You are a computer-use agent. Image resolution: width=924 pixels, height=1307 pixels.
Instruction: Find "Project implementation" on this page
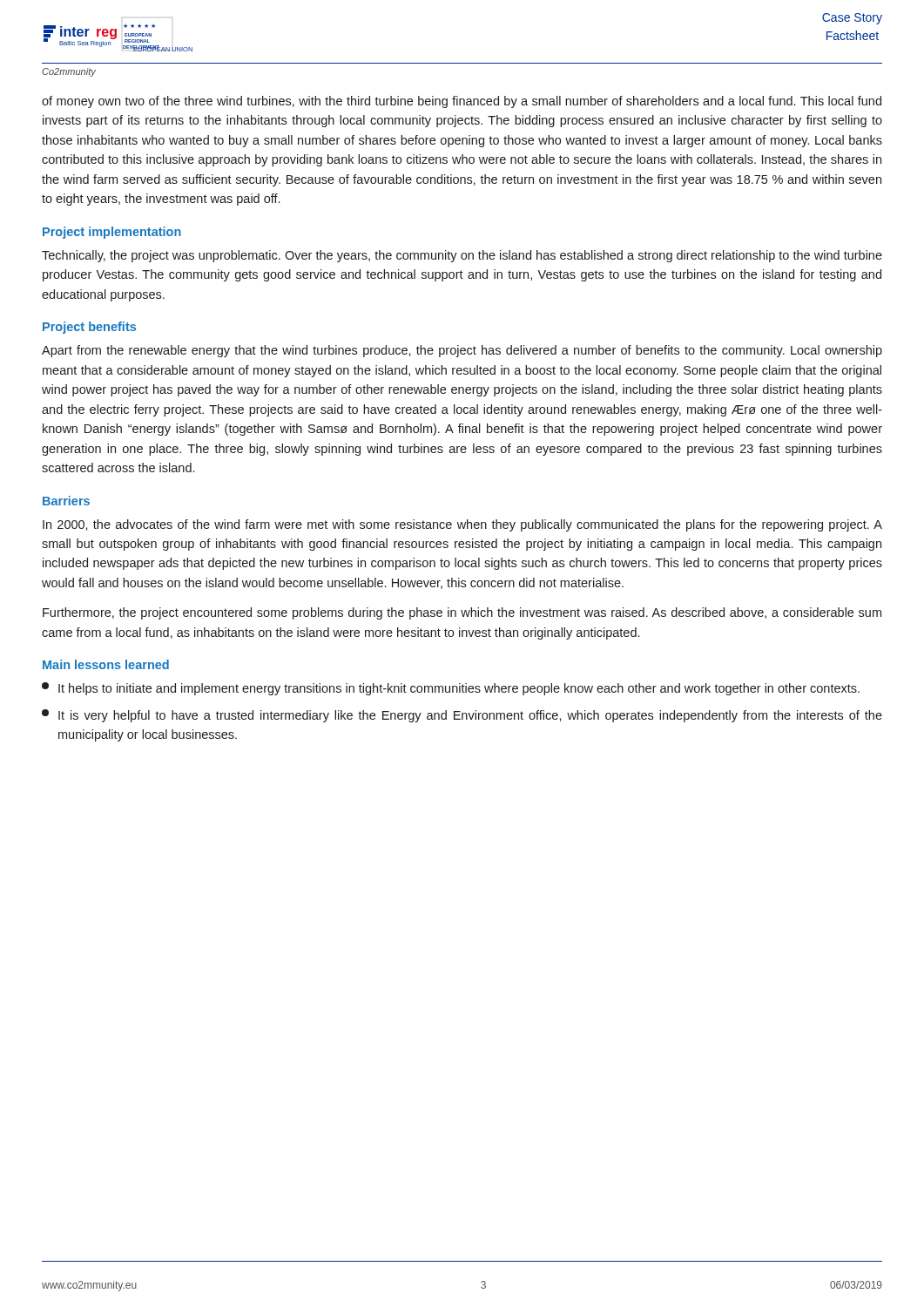(112, 232)
